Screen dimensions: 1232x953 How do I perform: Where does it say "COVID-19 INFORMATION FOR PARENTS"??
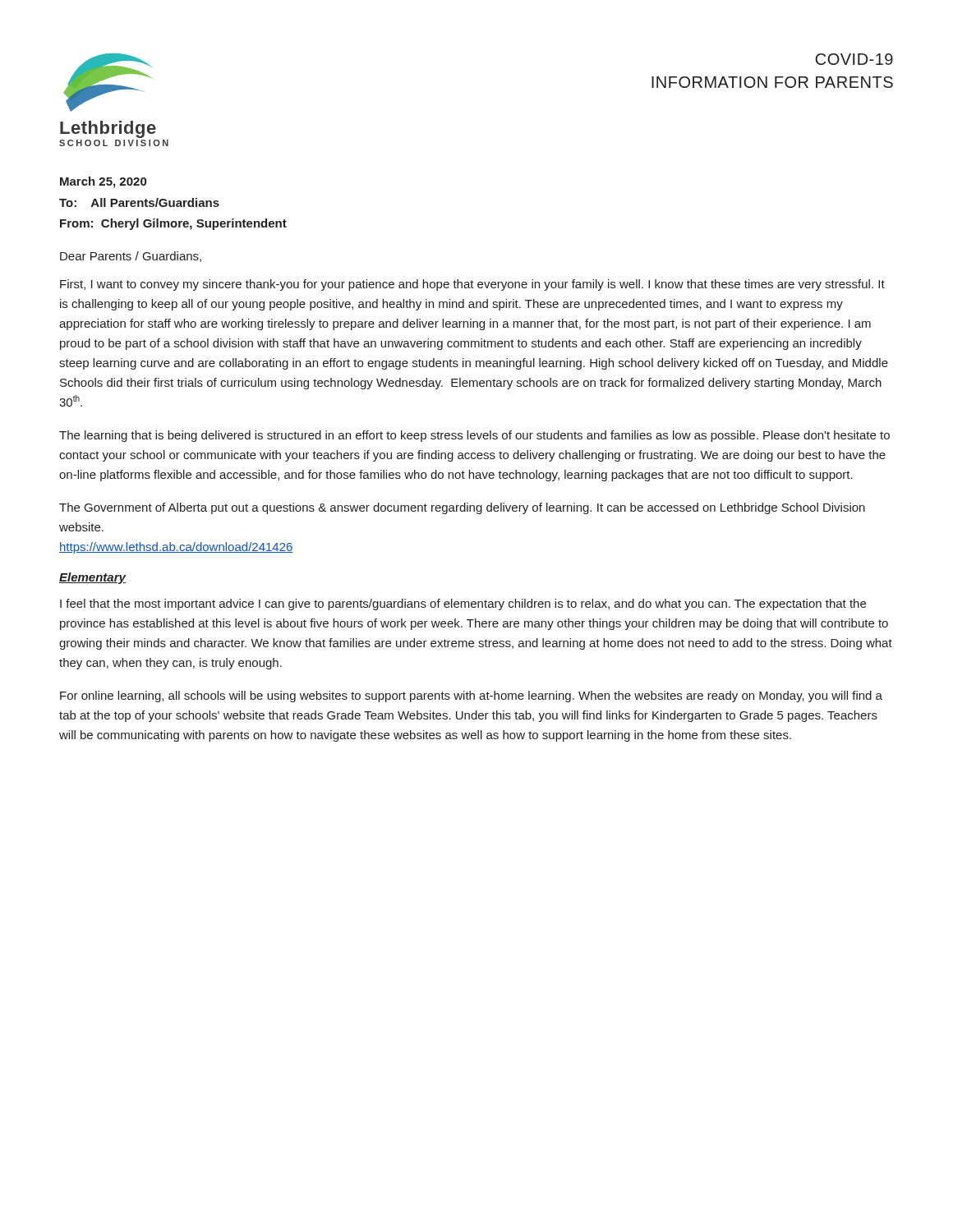[772, 71]
